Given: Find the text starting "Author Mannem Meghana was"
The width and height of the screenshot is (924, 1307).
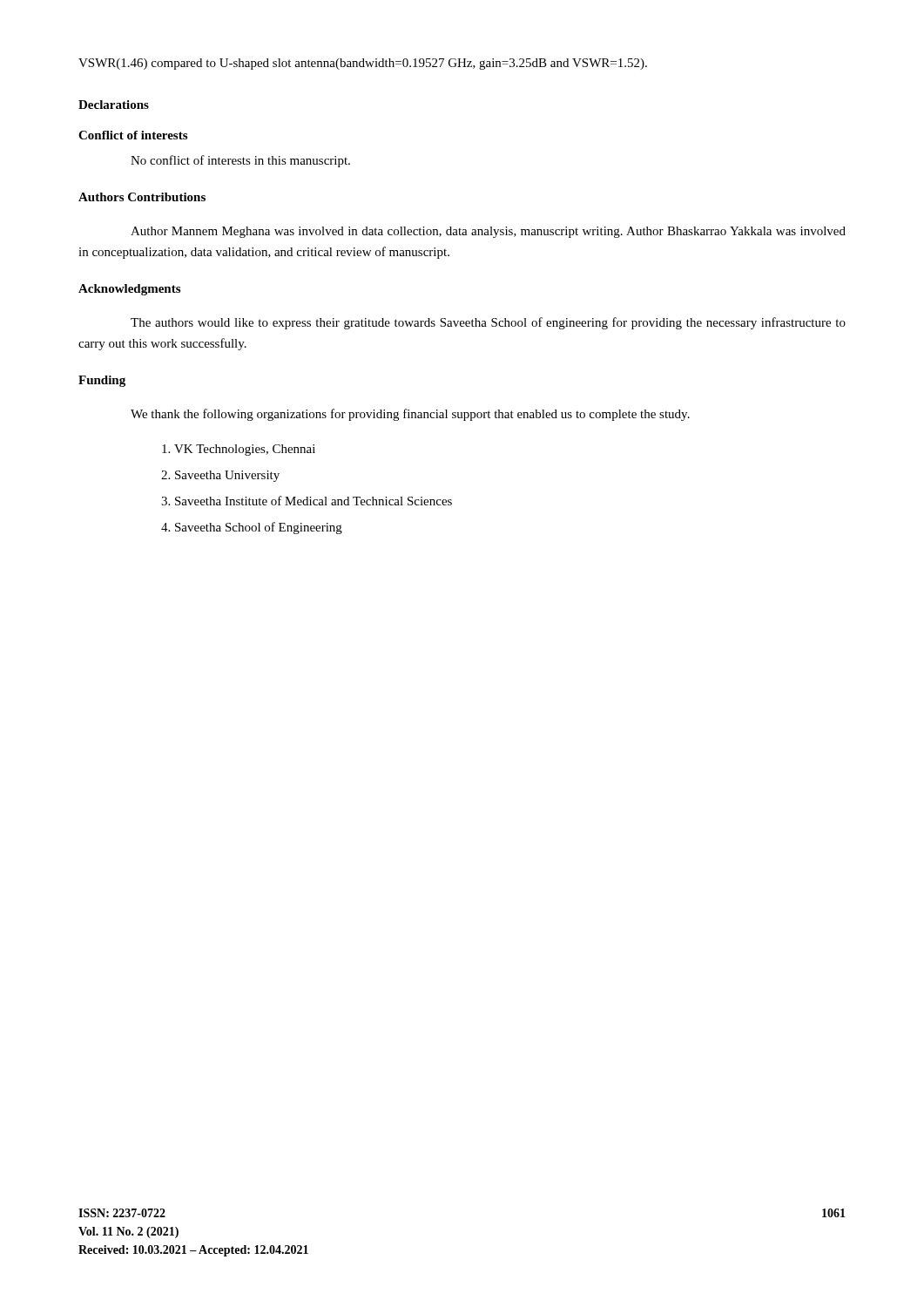Looking at the screenshot, I should 462,241.
